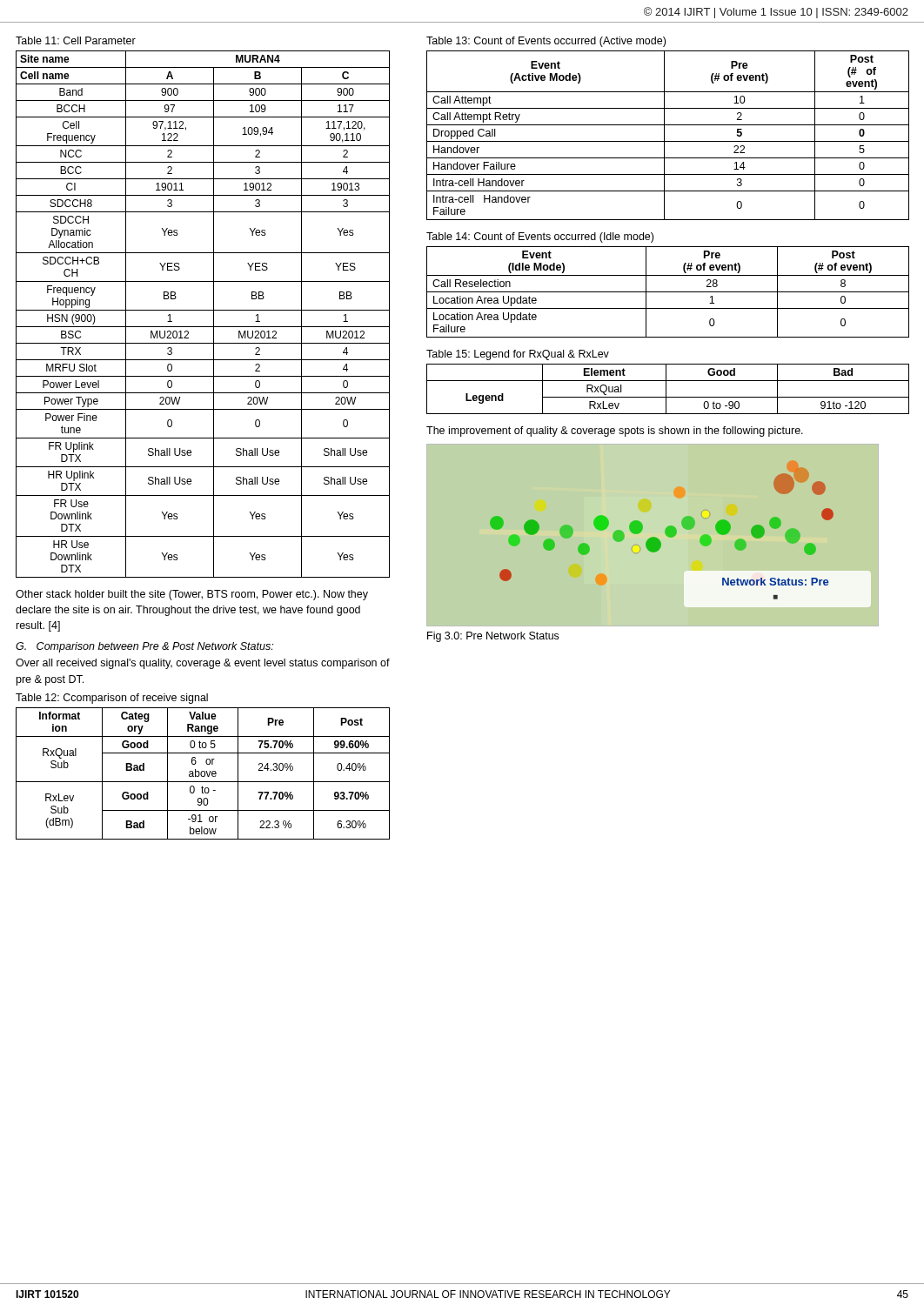924x1305 pixels.
Task: Click on the table containing "0 to -90"
Action: pos(668,389)
